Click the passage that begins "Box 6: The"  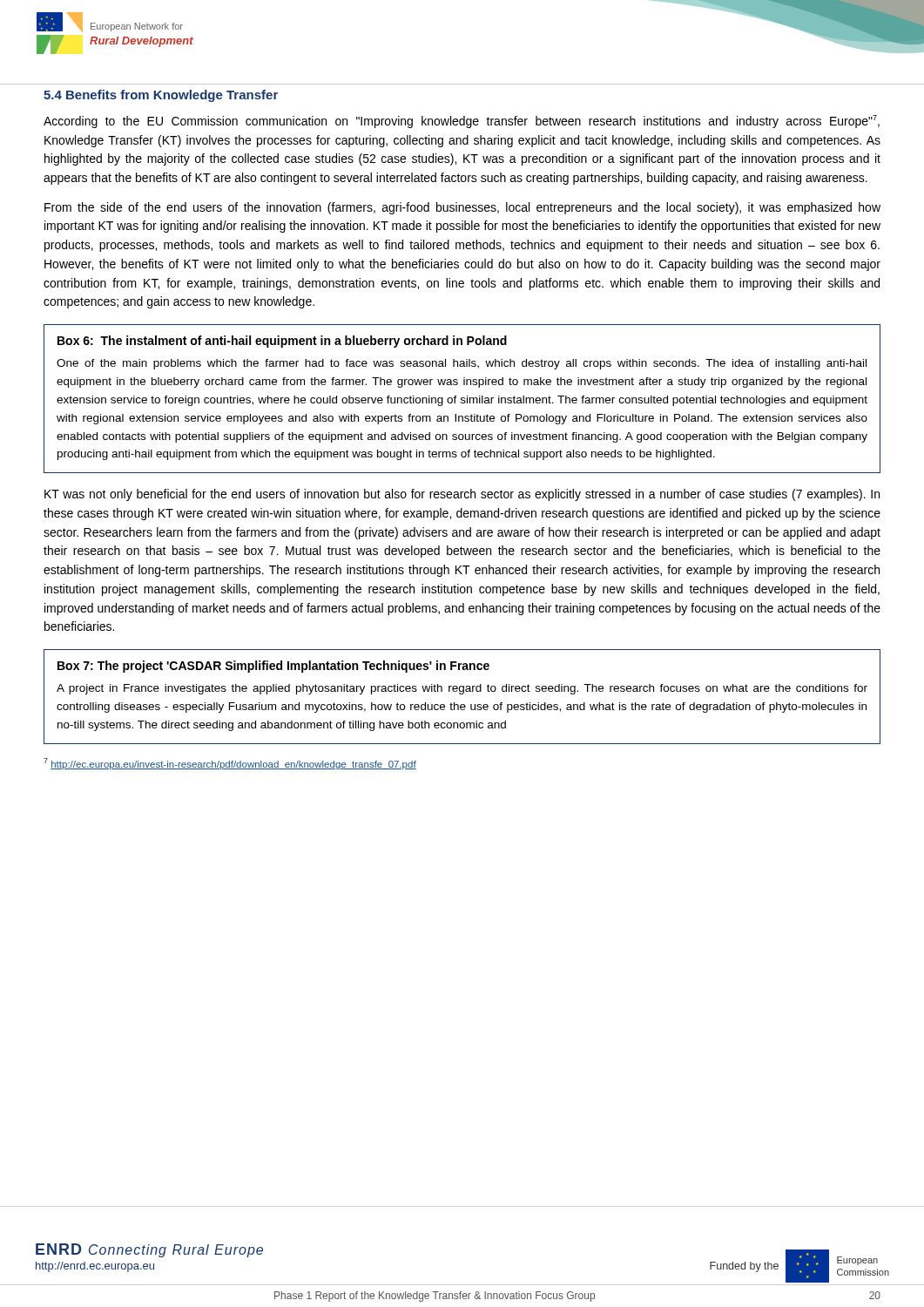[462, 399]
